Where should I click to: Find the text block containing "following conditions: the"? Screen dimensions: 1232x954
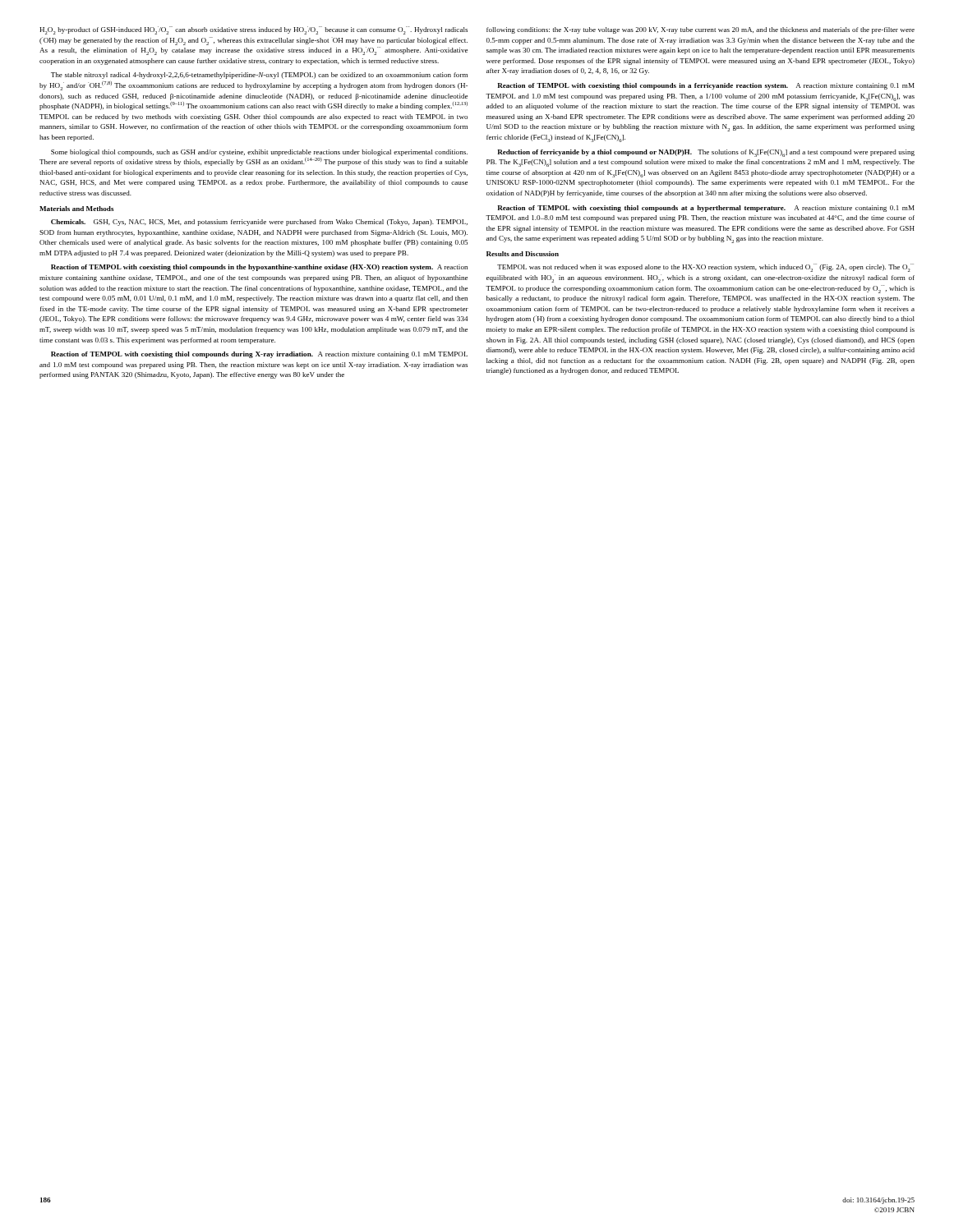pyautogui.click(x=700, y=51)
